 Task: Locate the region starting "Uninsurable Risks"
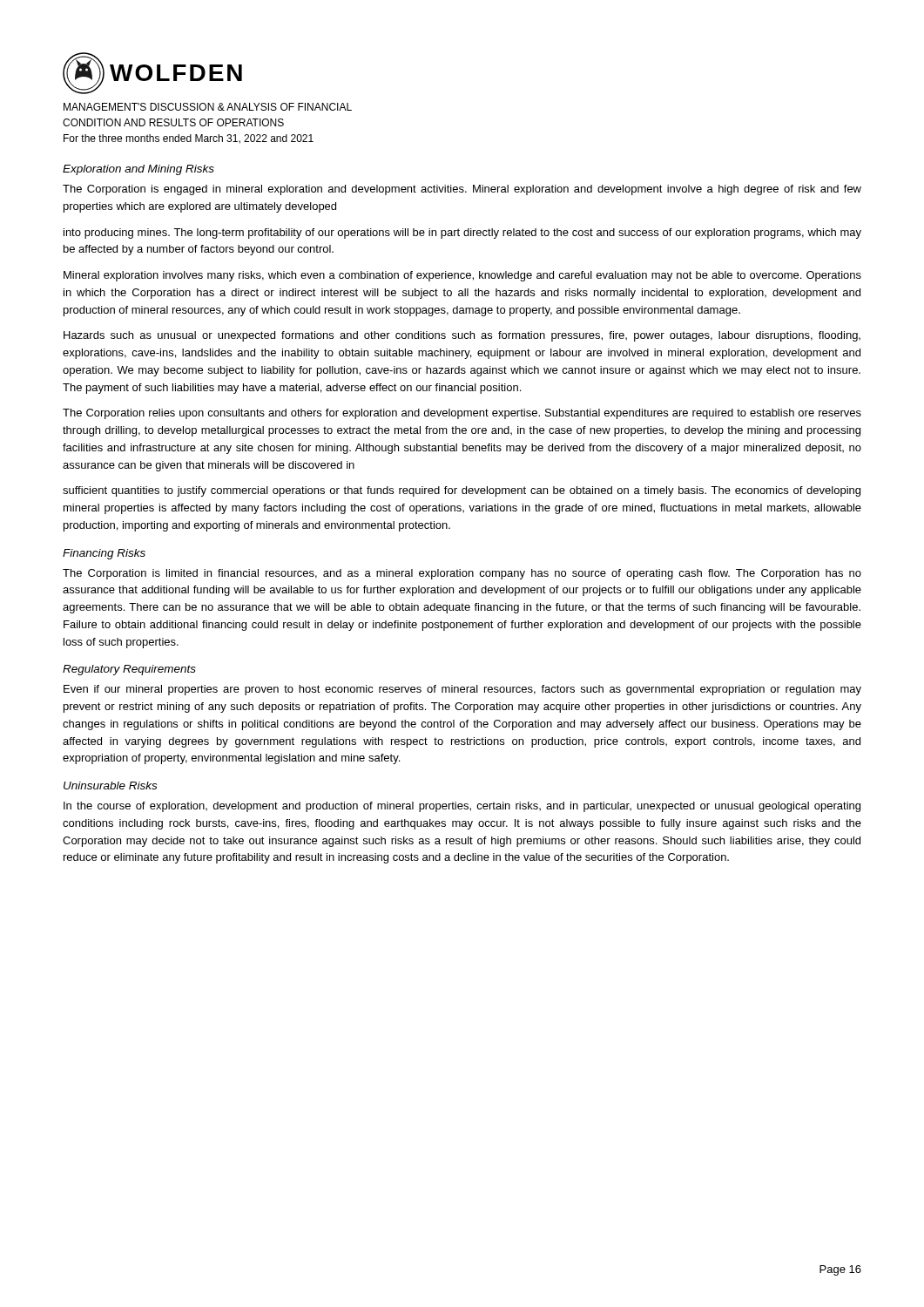[x=110, y=786]
